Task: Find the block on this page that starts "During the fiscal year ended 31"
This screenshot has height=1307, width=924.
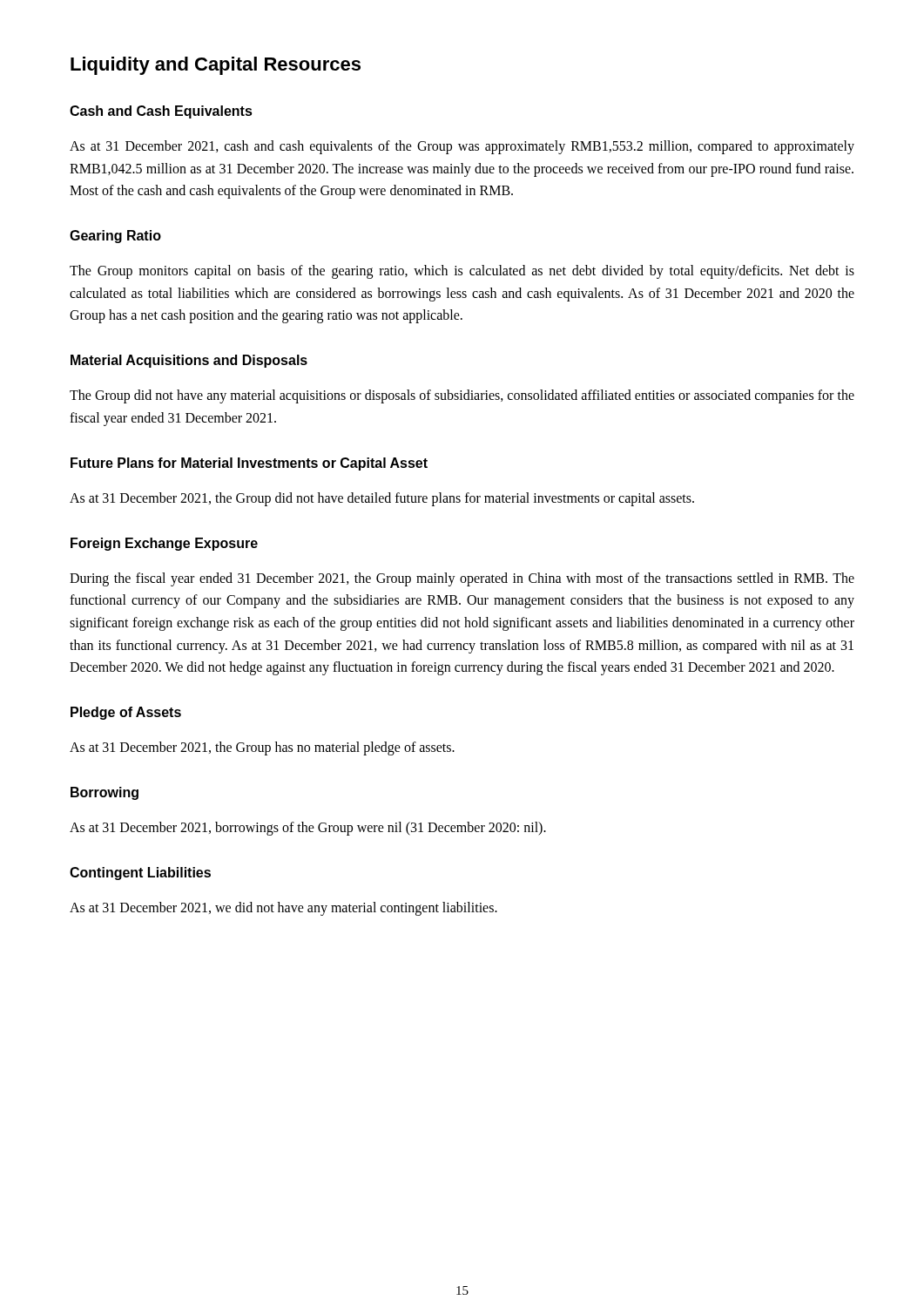Action: (x=462, y=623)
